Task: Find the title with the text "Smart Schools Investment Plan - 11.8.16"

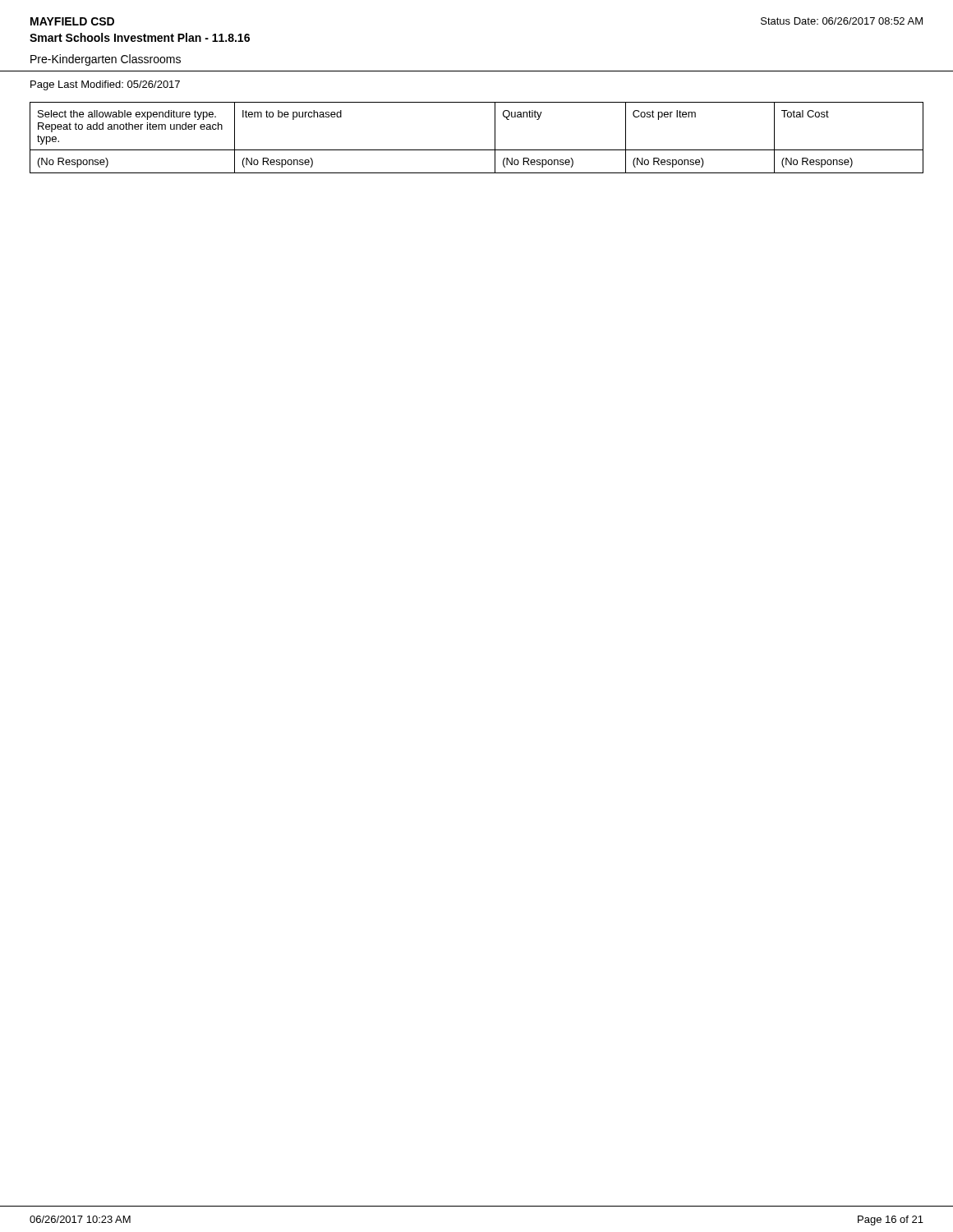Action: coord(140,38)
